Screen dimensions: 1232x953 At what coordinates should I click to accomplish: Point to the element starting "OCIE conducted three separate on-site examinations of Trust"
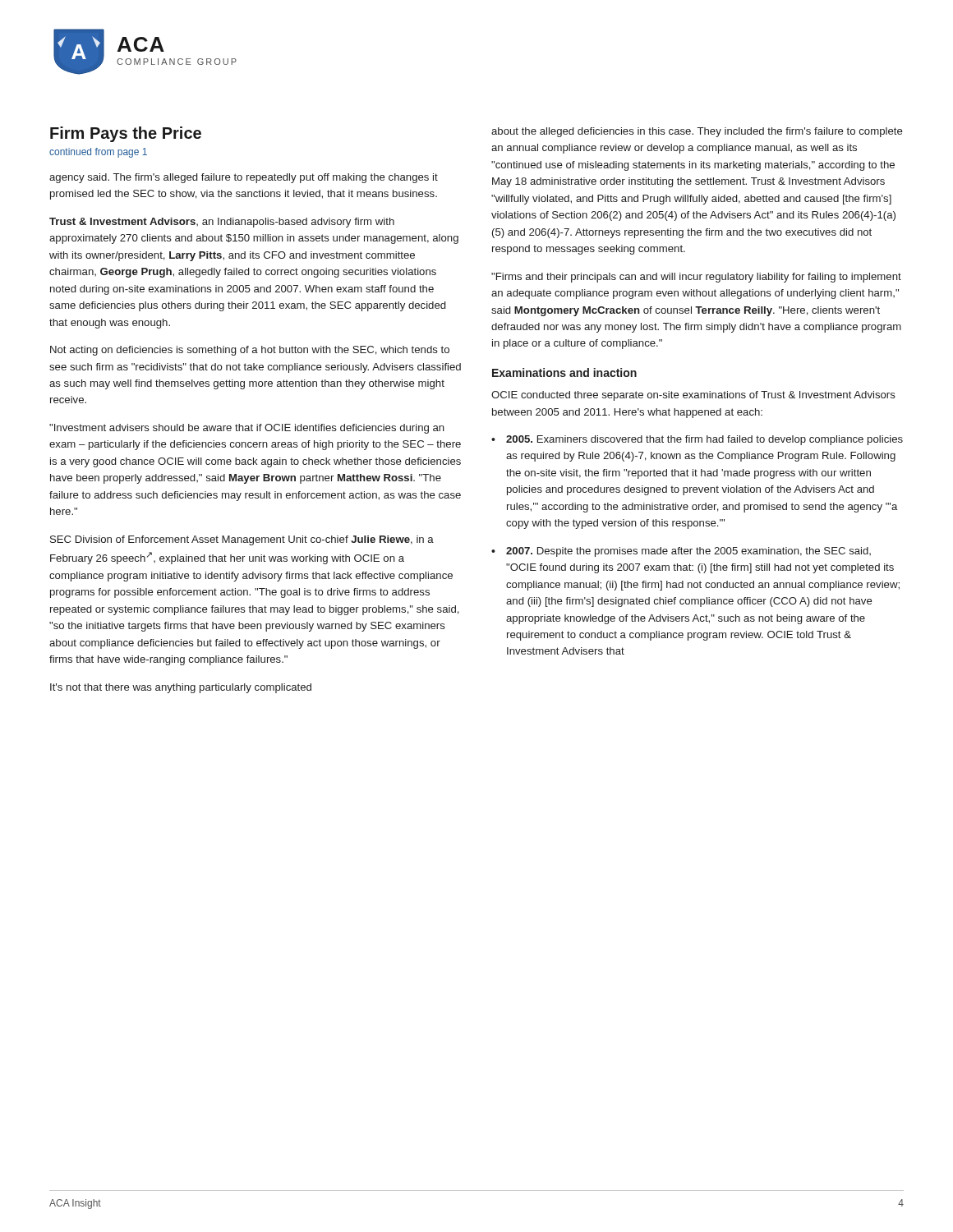(x=693, y=403)
